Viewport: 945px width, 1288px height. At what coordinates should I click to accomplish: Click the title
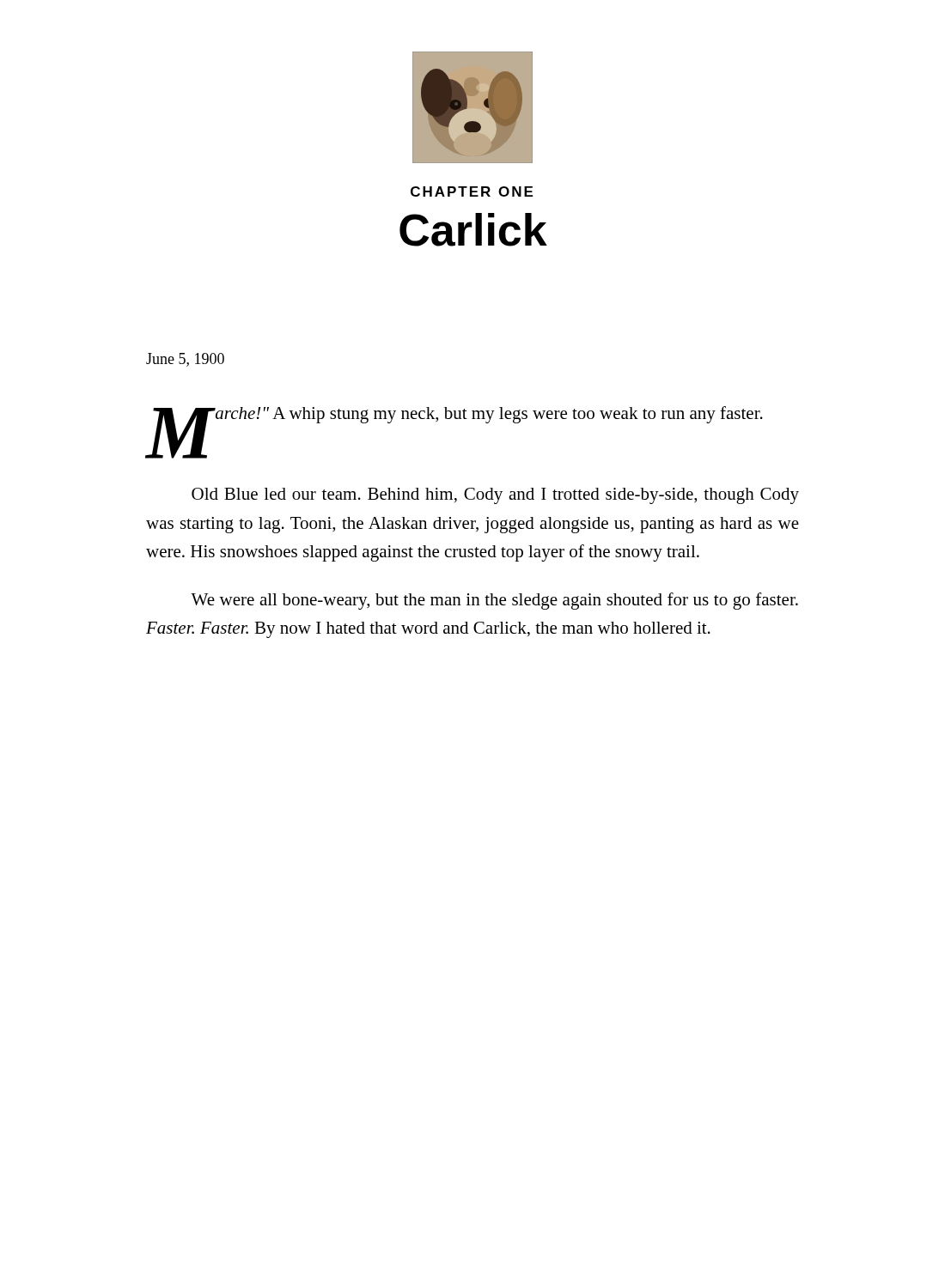[472, 230]
